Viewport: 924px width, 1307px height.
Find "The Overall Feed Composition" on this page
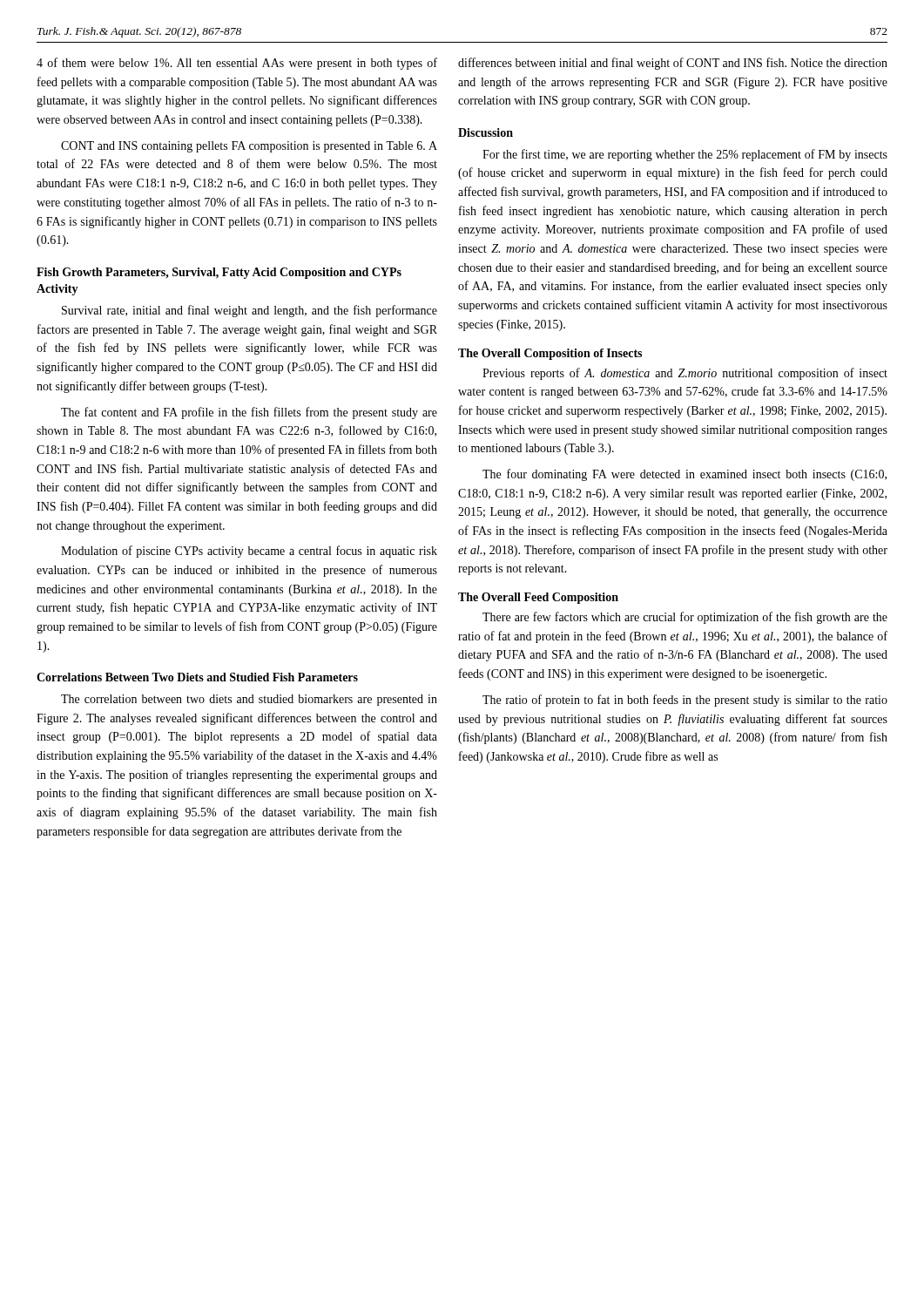coord(538,597)
